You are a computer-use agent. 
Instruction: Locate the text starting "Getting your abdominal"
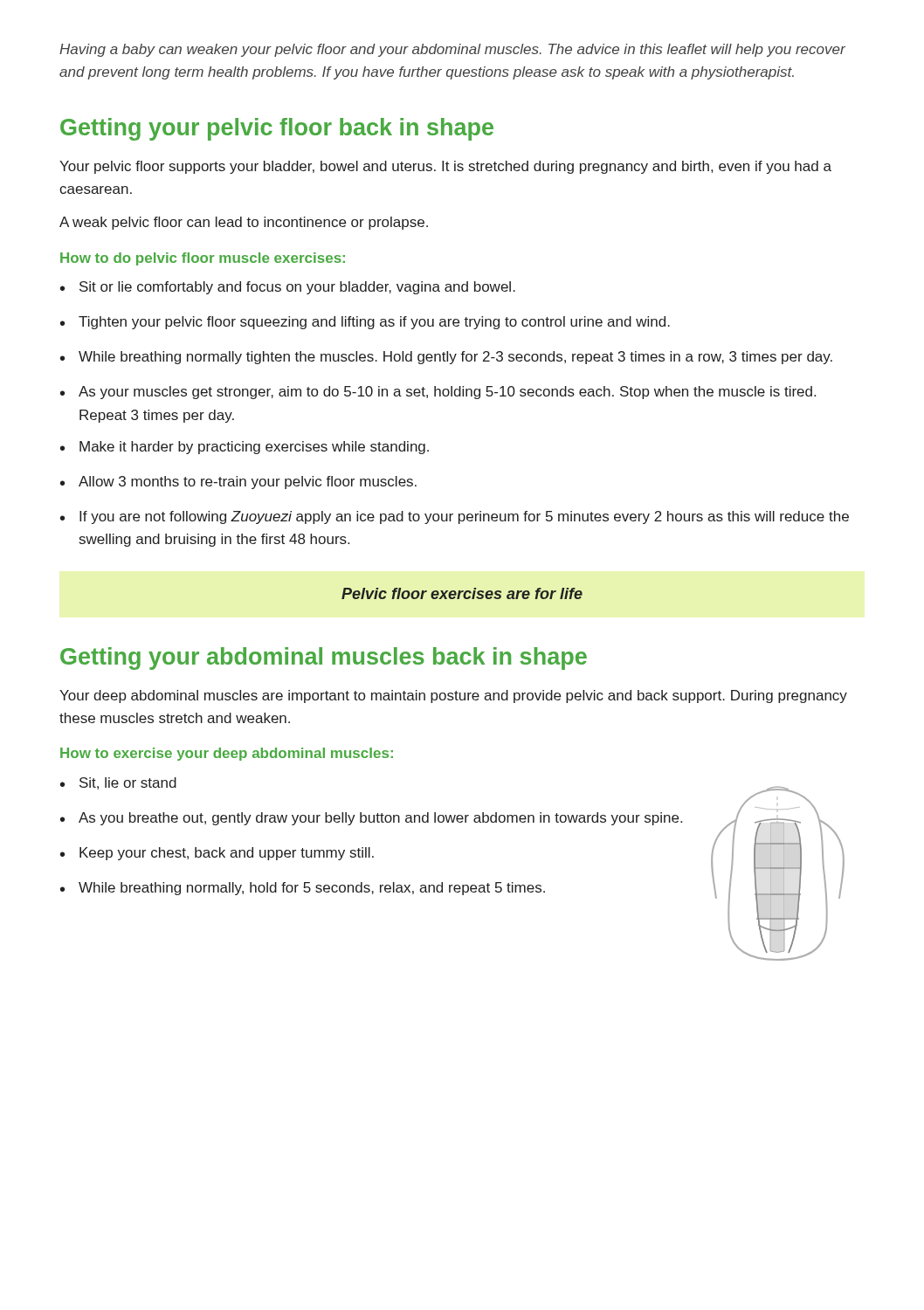click(x=323, y=656)
